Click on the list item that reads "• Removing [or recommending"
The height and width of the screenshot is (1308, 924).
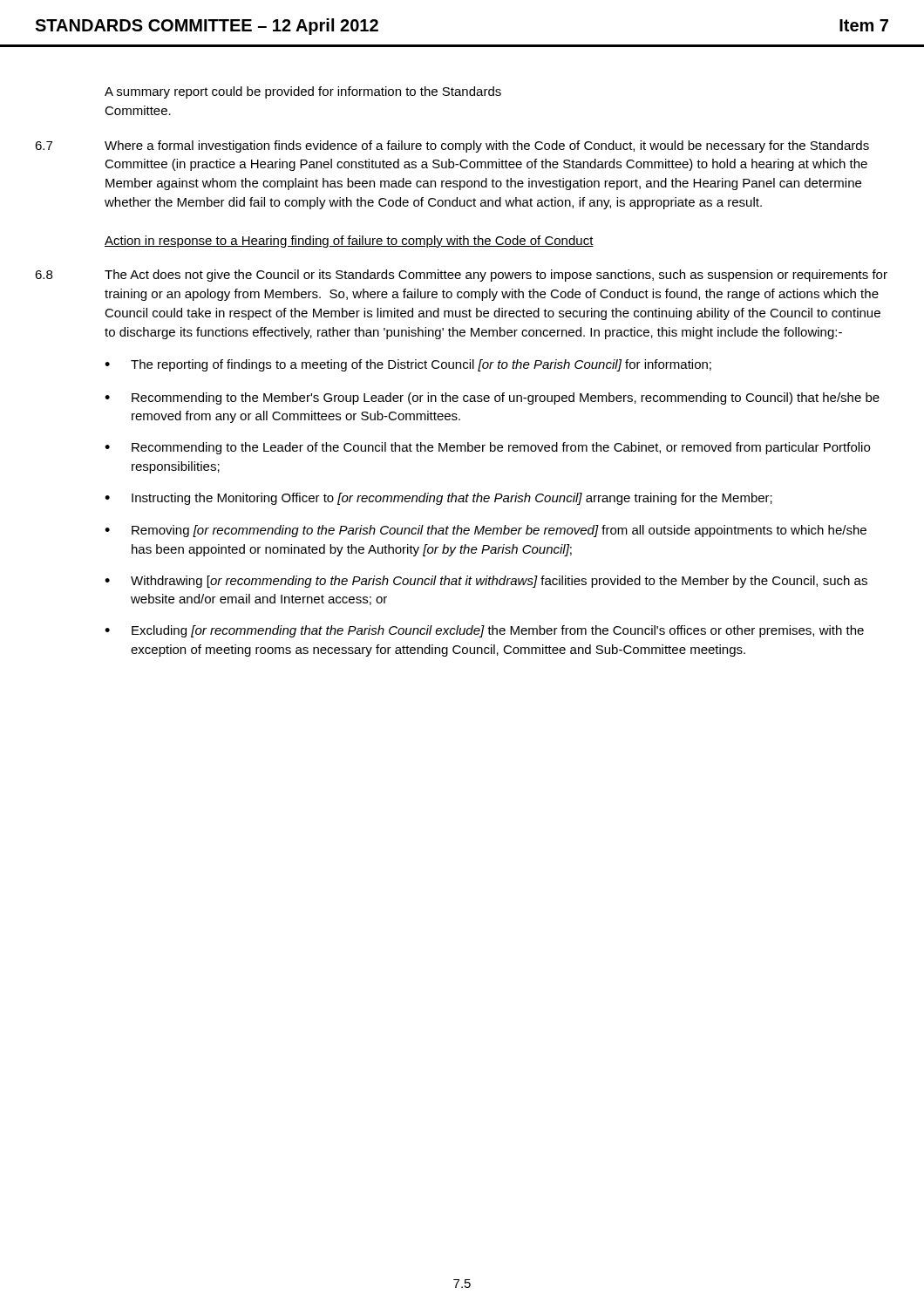[x=497, y=540]
